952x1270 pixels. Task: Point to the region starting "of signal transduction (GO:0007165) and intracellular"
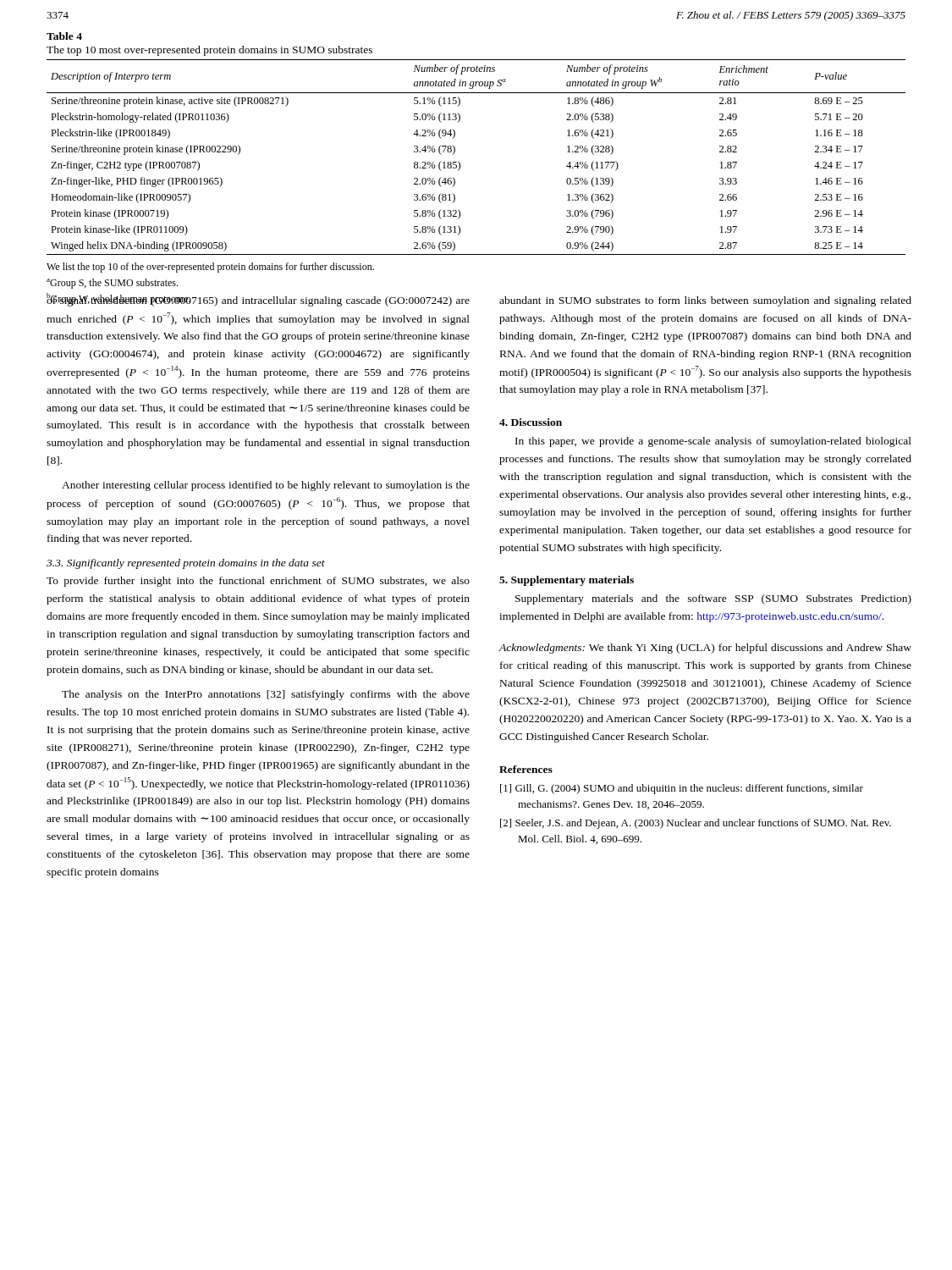258,380
